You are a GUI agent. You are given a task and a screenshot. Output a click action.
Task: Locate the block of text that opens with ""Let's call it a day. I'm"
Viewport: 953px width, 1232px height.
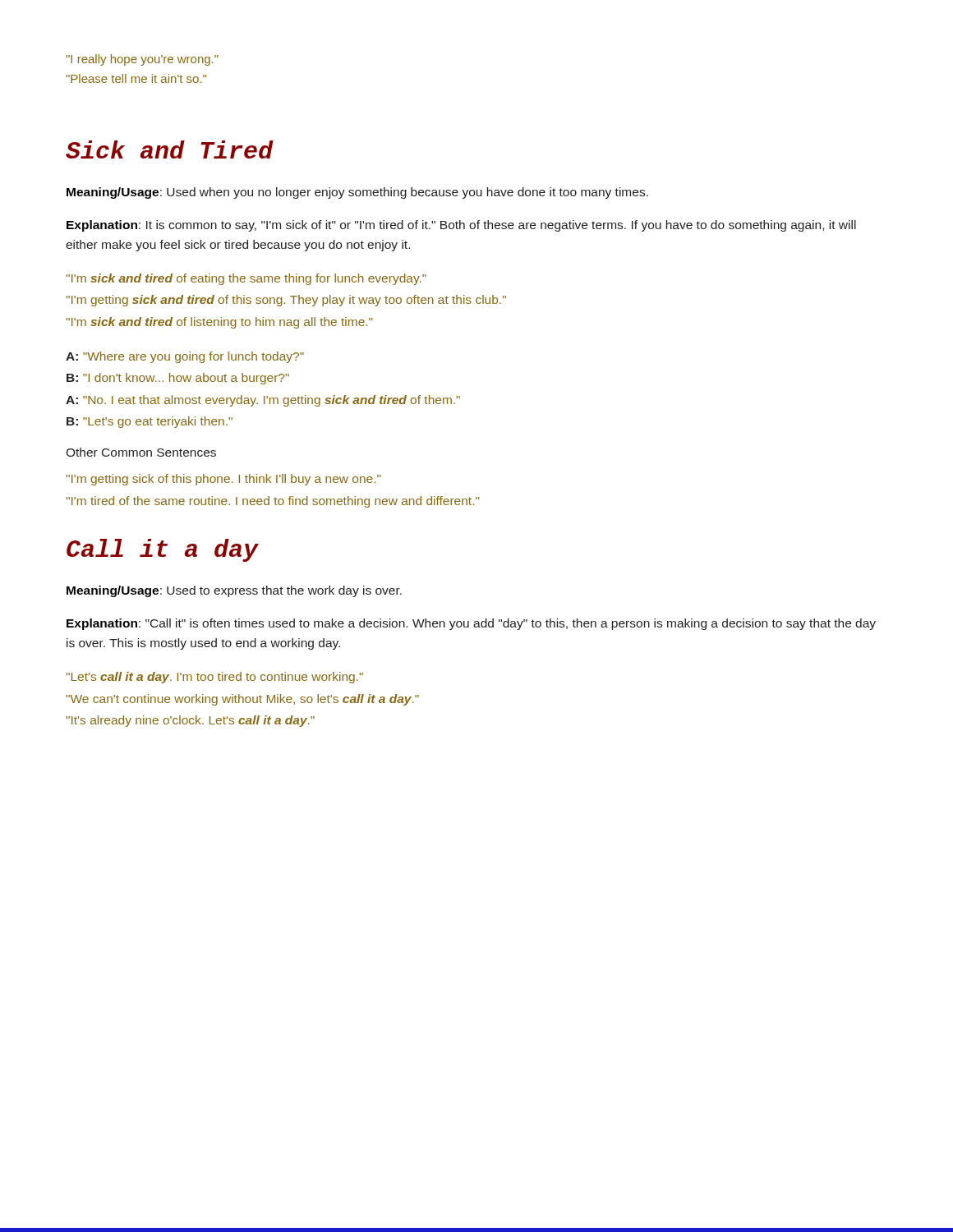pyautogui.click(x=242, y=698)
